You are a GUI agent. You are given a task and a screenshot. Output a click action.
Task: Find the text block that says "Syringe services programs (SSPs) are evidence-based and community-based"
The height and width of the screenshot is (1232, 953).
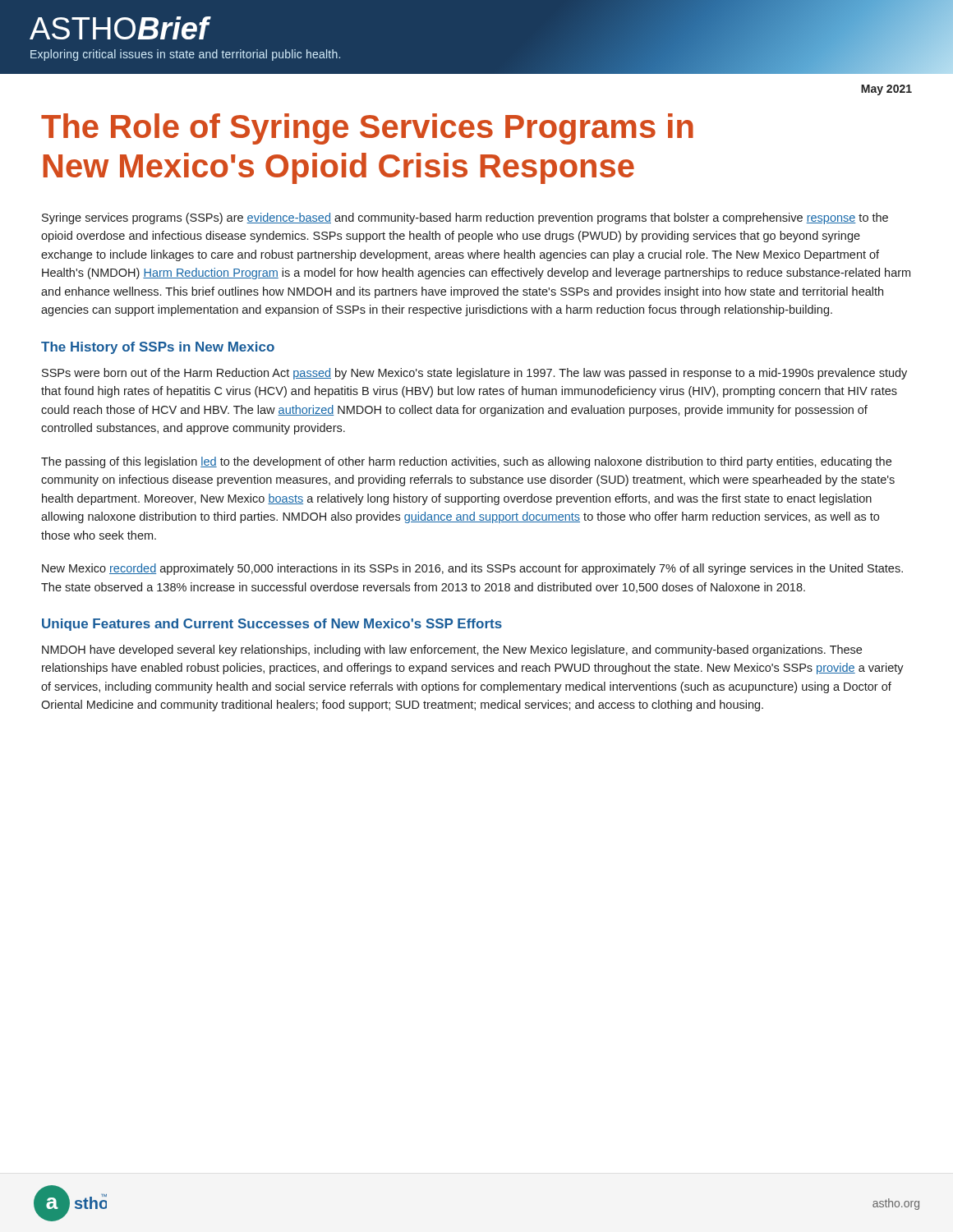coord(476,264)
